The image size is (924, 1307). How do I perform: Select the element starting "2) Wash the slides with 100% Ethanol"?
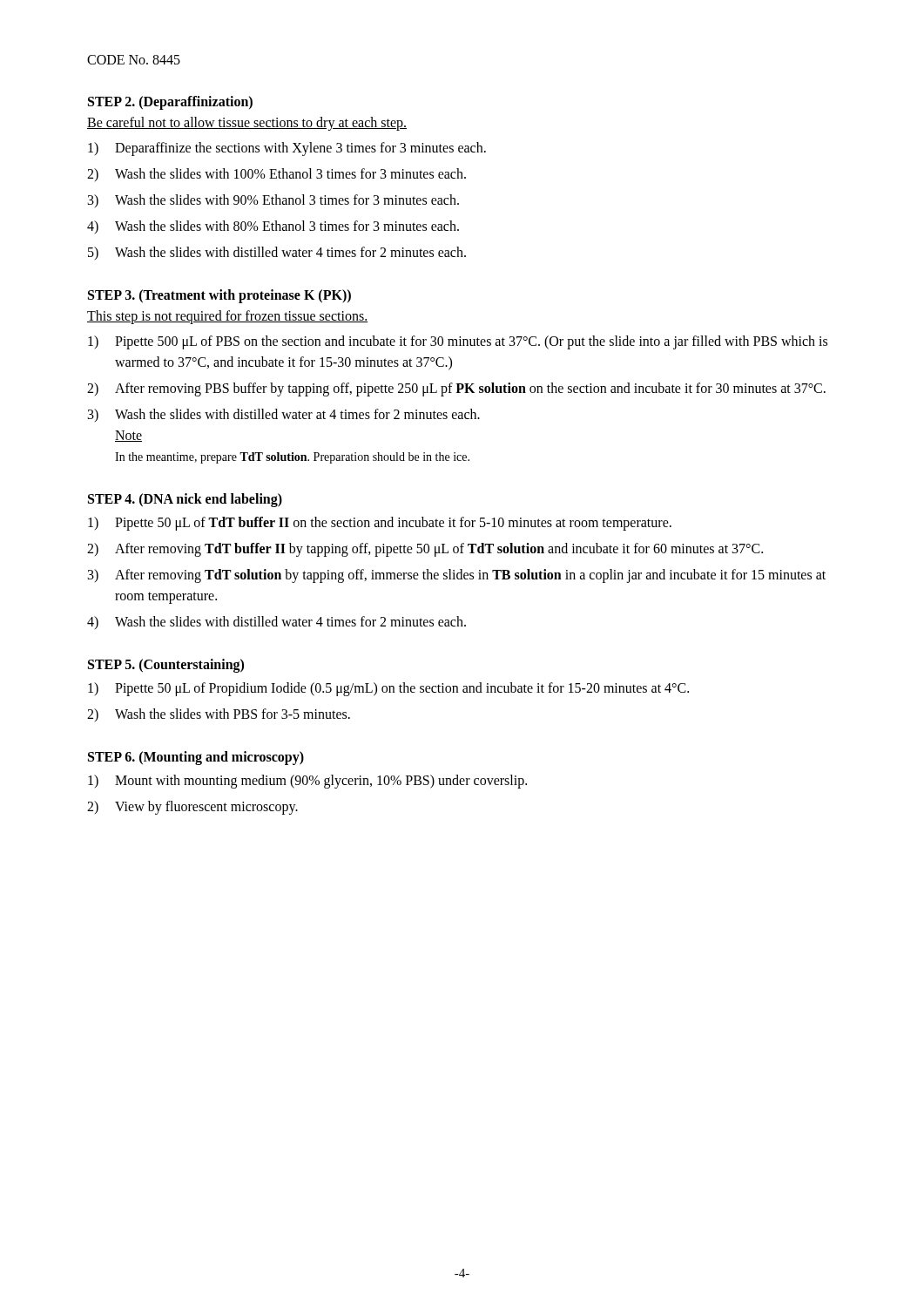[x=462, y=174]
